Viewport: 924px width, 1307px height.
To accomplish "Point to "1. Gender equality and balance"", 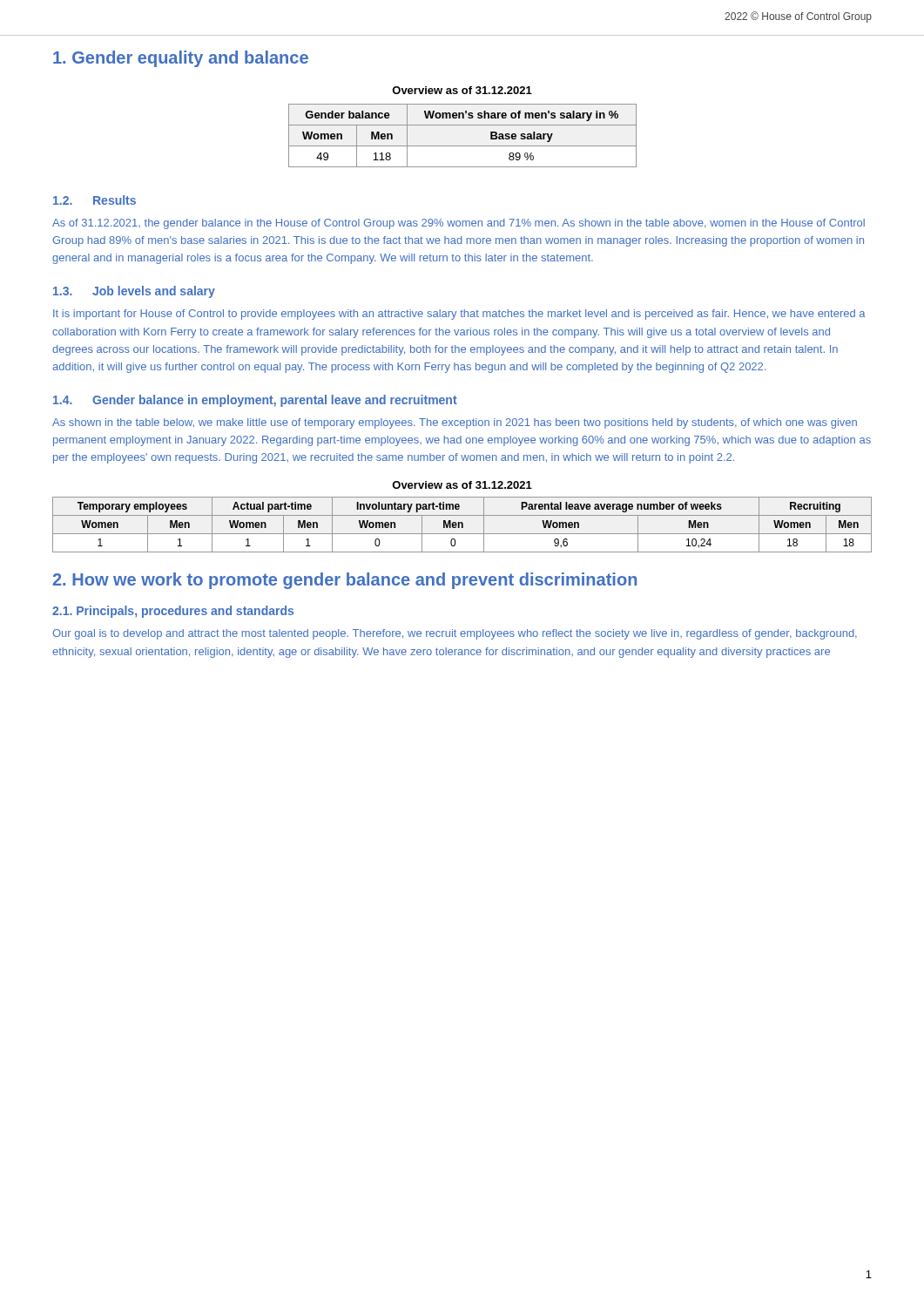I will [x=181, y=58].
